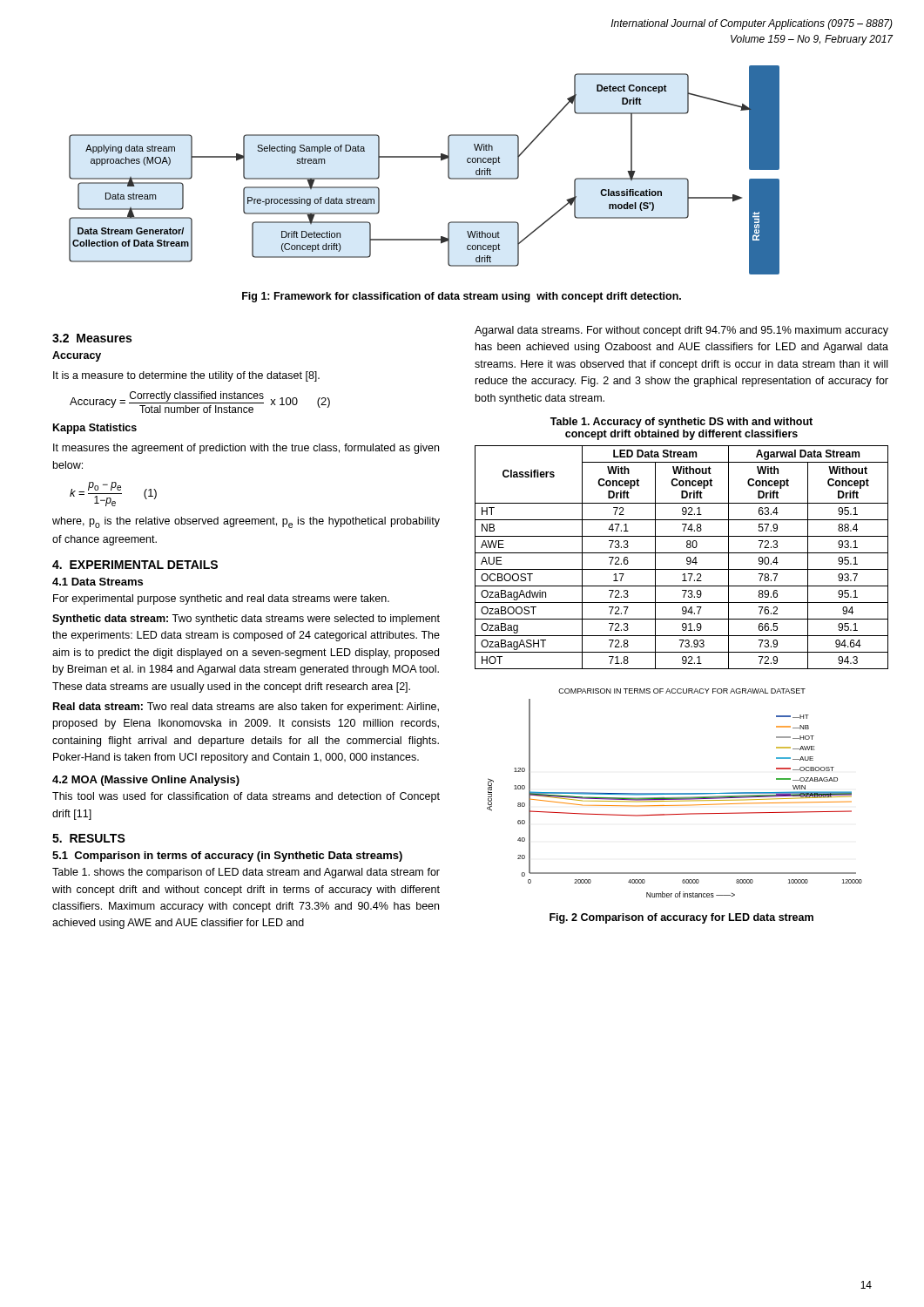Find the text block starting "For experimental purpose synthetic and real data streams"
924x1307 pixels.
click(x=221, y=598)
